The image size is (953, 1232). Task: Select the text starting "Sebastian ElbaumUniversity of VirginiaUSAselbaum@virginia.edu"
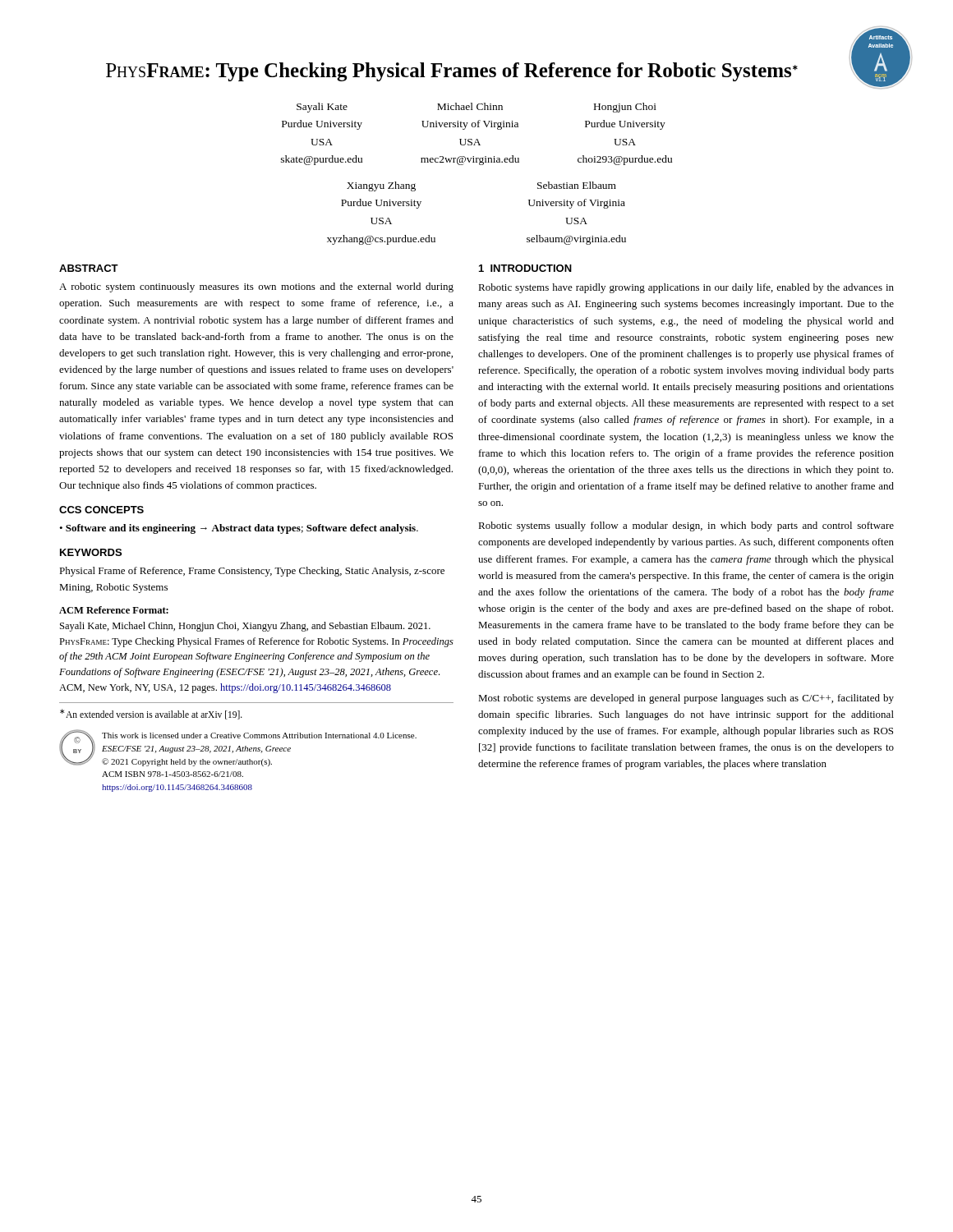[576, 212]
